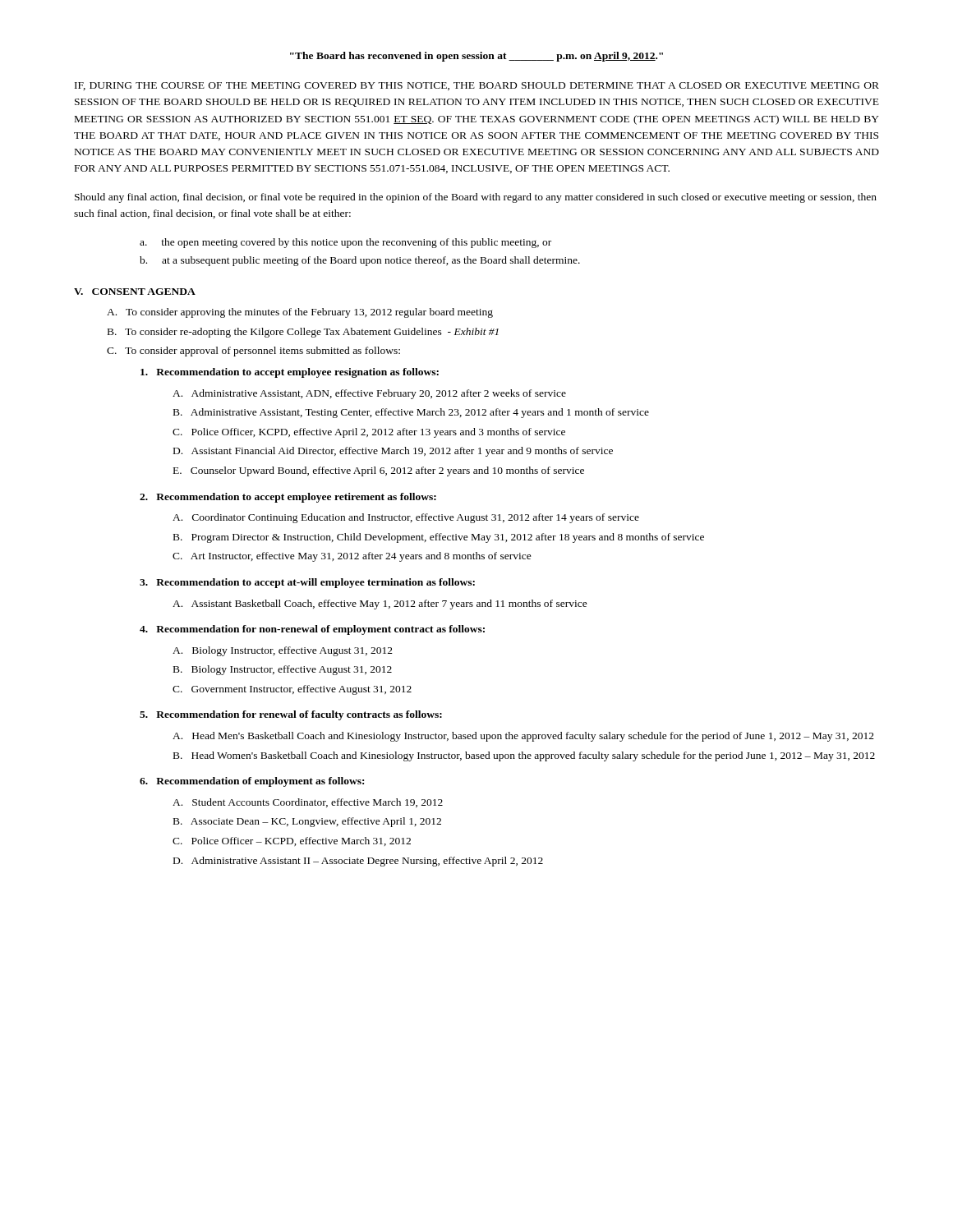
Task: Find the block on this page that starts "B. Associate Dean – KC, Longview, effective April"
Action: coord(307,821)
